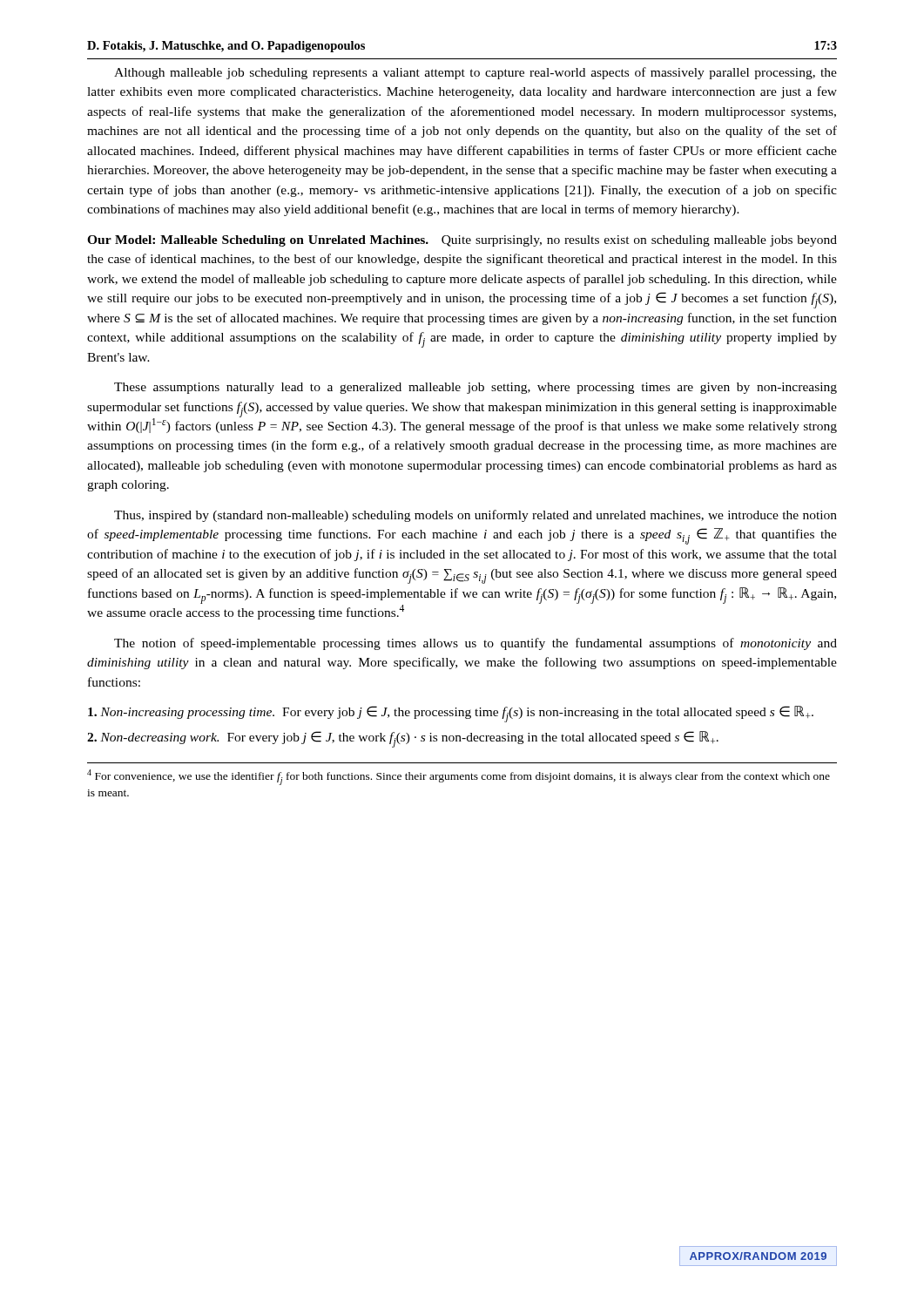Screen dimensions: 1307x924
Task: Click on the element starting "Thus, inspired by (standard non-malleable) scheduling models on"
Action: pos(462,564)
